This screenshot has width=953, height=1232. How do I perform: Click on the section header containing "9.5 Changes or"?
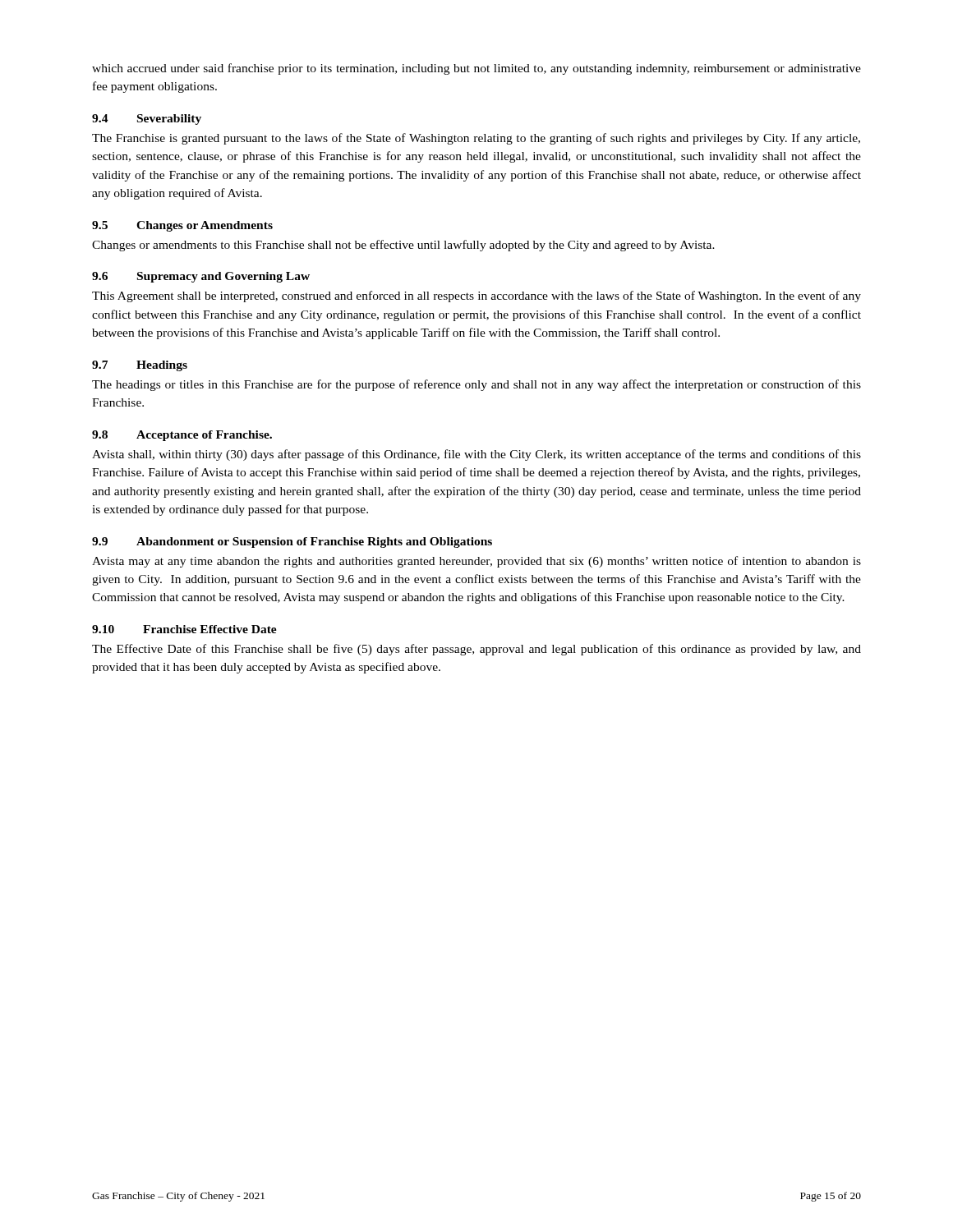point(182,225)
